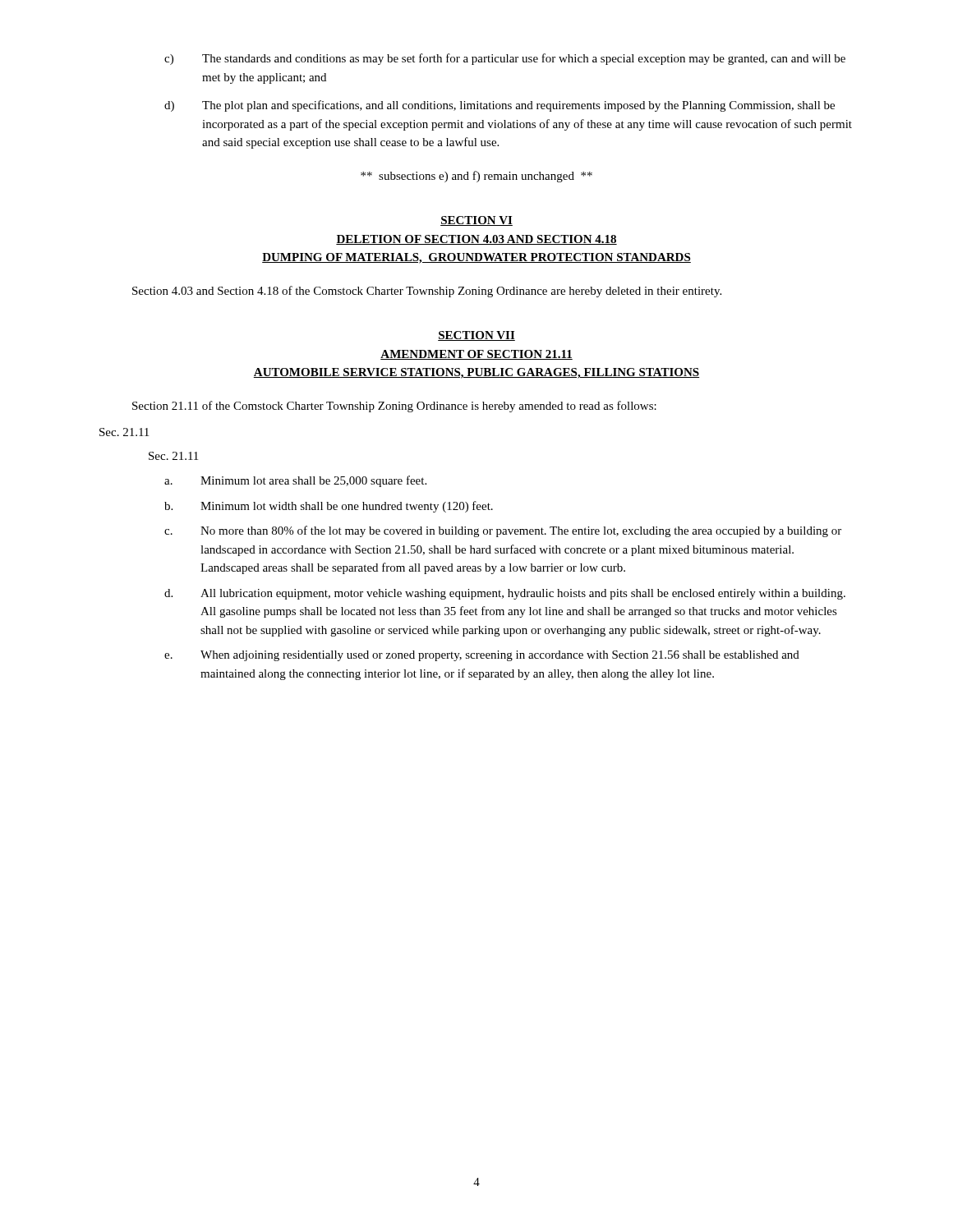The image size is (953, 1232).
Task: Locate the block of text that opens with "d. All lubrication equipment, motor"
Action: click(x=509, y=611)
